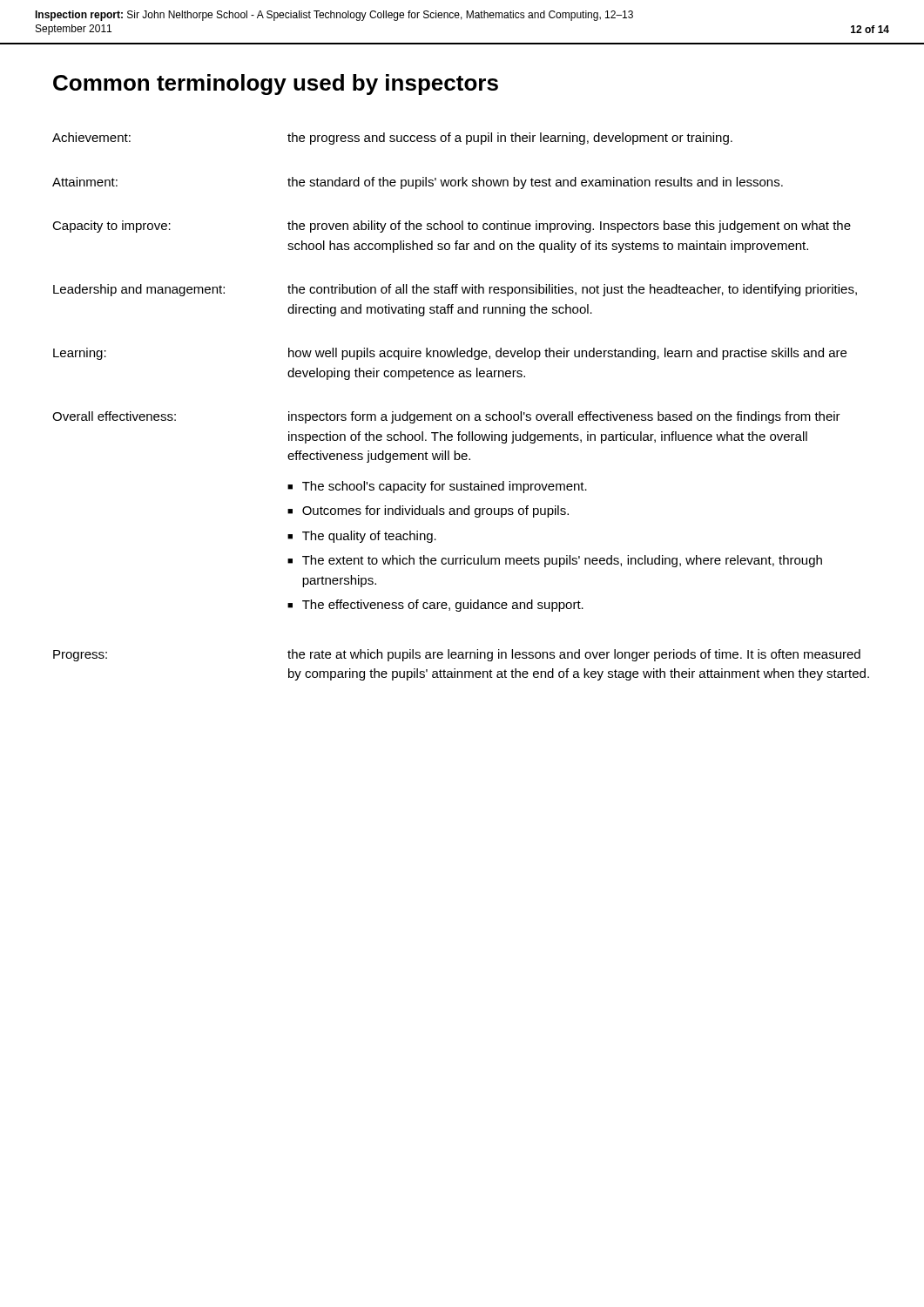
Task: Locate the block of text that opens with "The school's capacity for sustained"
Action: [445, 485]
